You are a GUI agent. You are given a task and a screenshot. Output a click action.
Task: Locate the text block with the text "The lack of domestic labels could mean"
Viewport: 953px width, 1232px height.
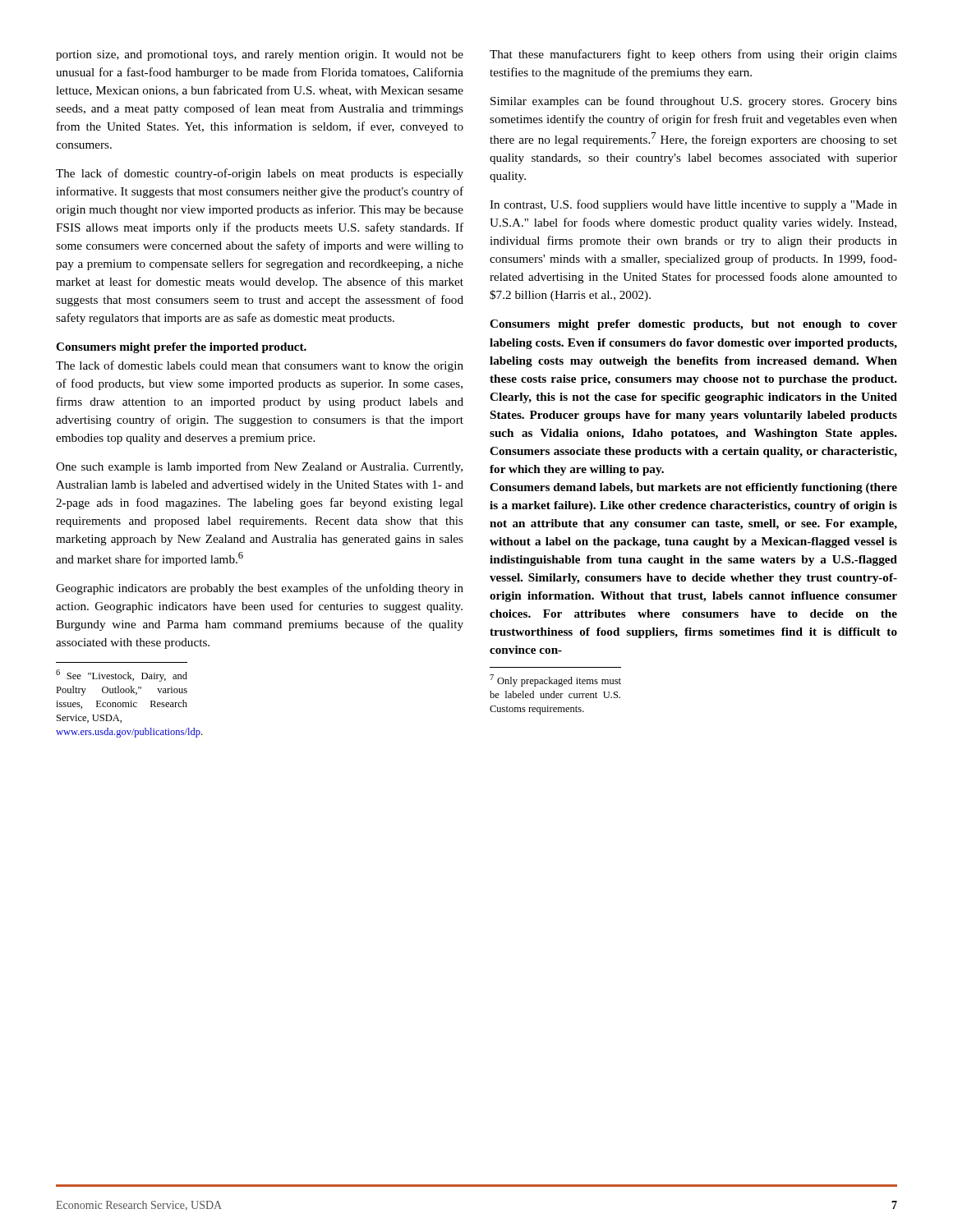tap(260, 401)
